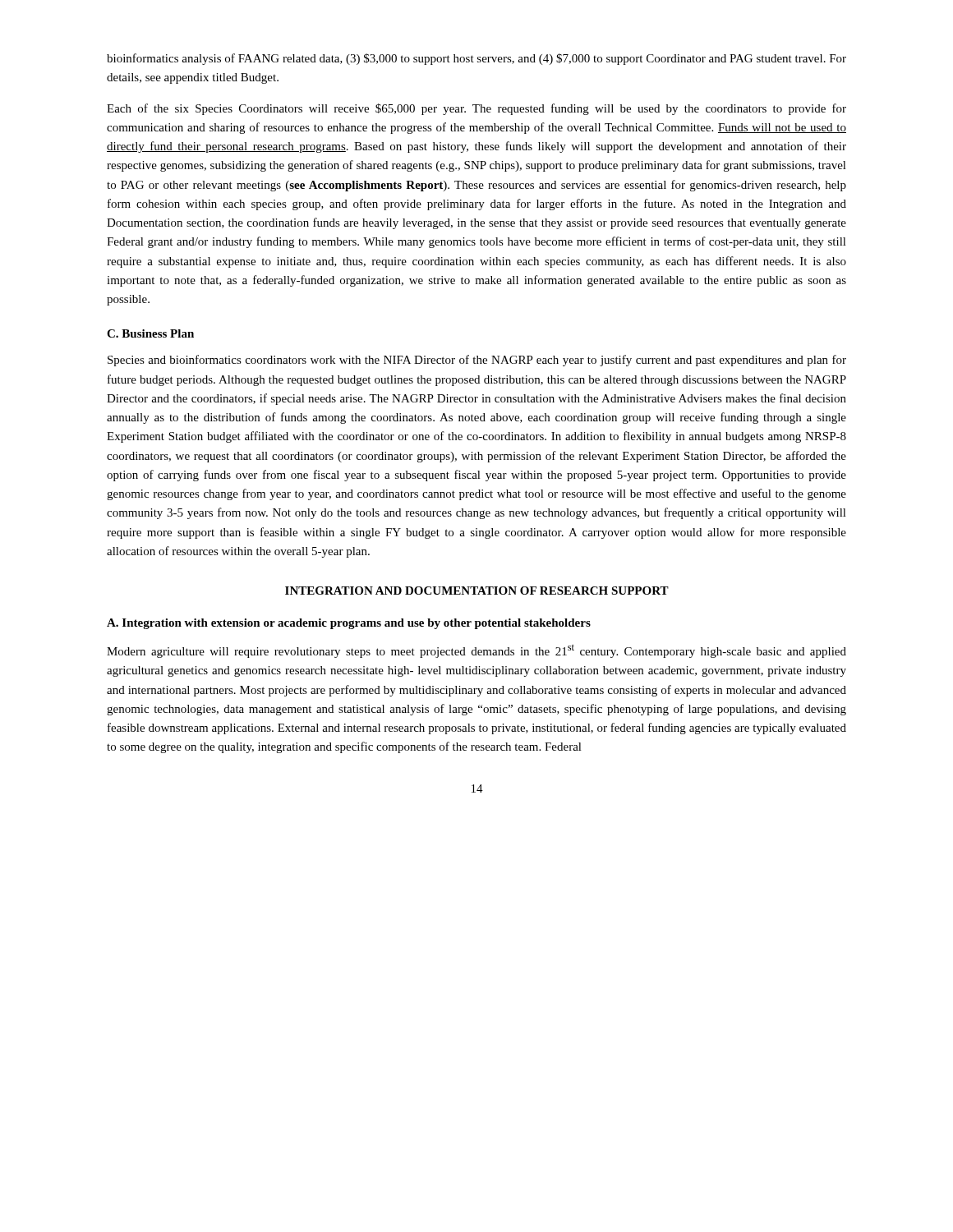
Task: Point to the block beginning "Modern agriculture will require revolutionary steps to"
Action: [x=476, y=697]
